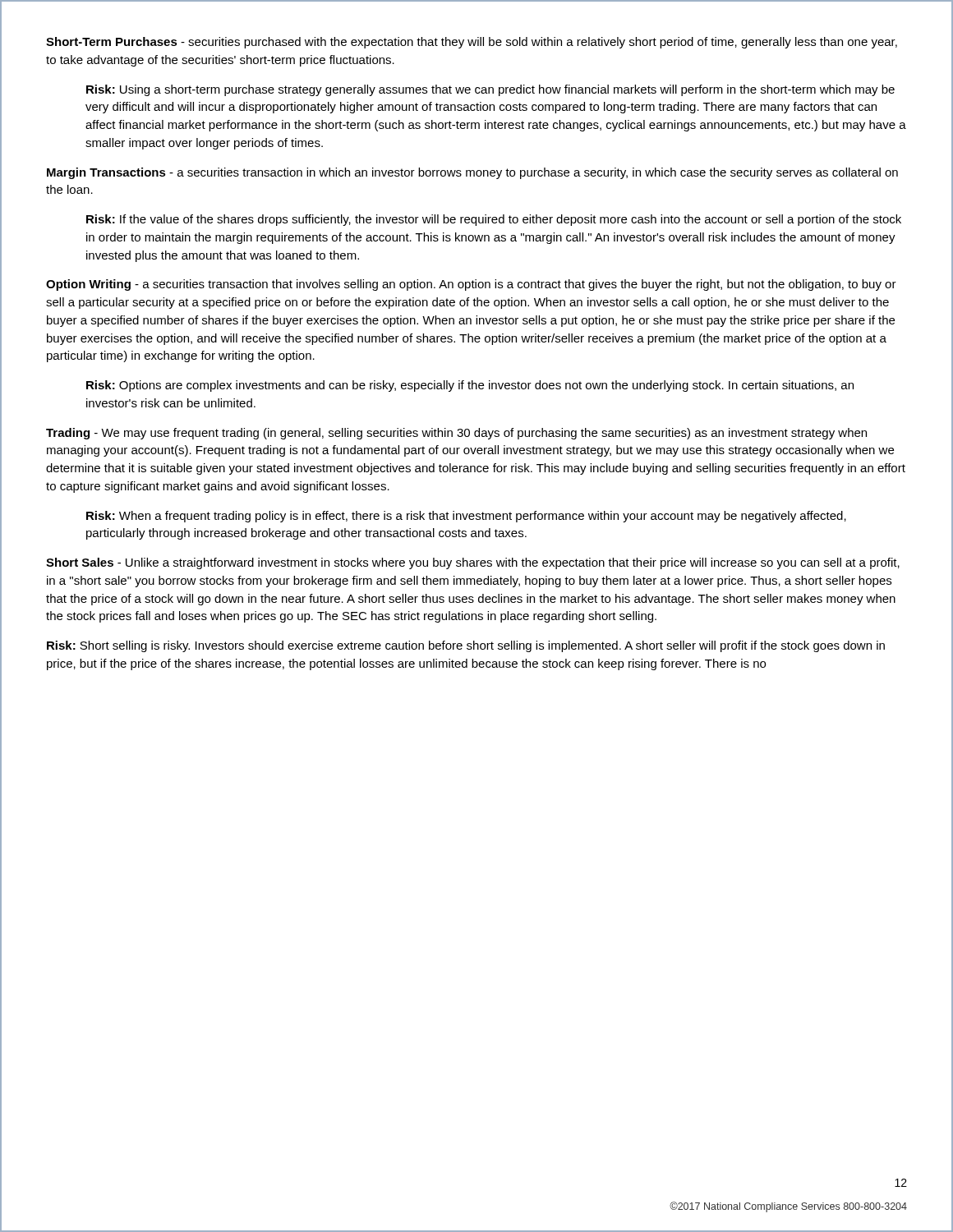953x1232 pixels.
Task: Click on the text block that reads "Short Sales - Unlike a straightforward investment in"
Action: click(x=473, y=589)
